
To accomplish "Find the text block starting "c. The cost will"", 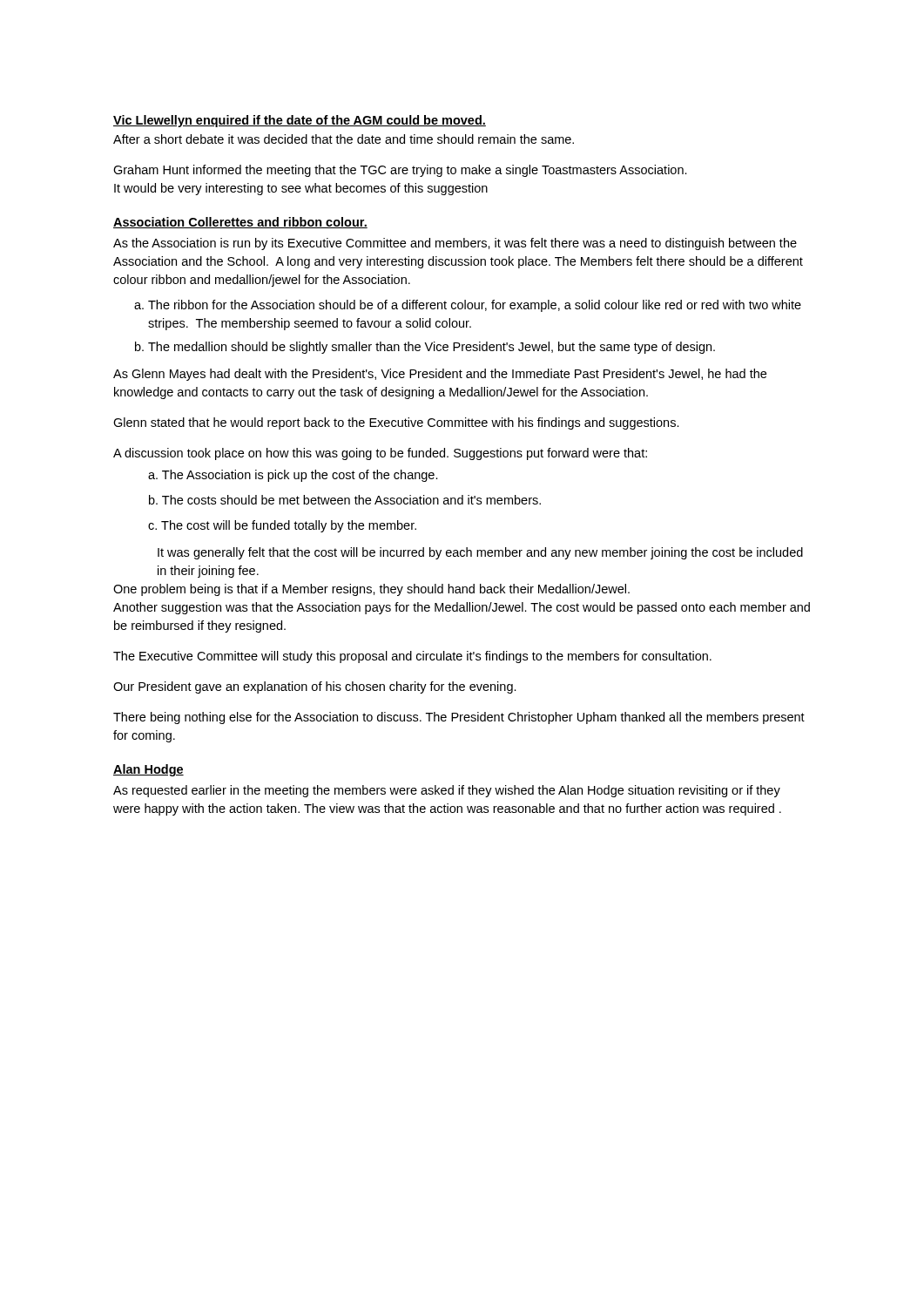I will tap(283, 526).
